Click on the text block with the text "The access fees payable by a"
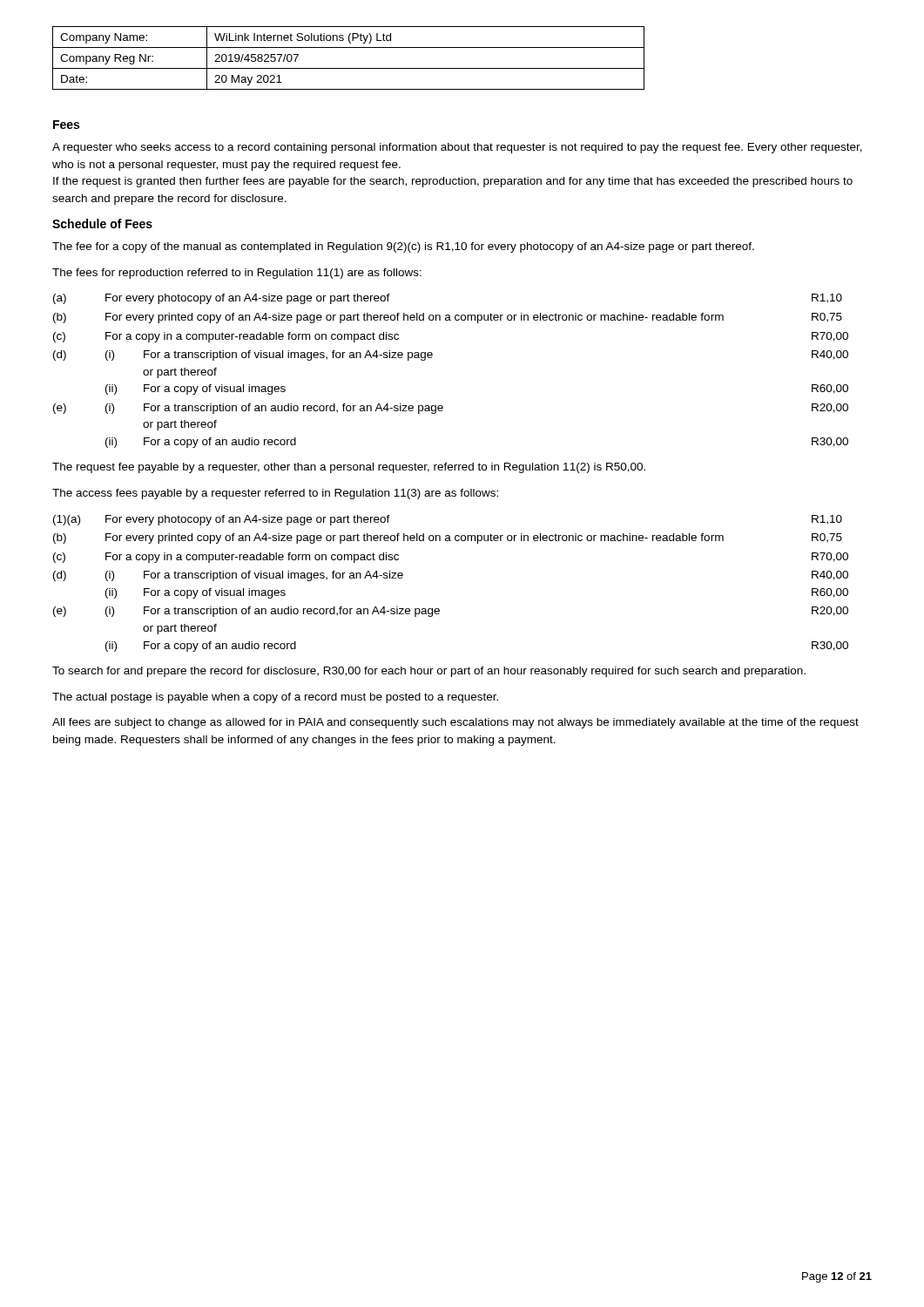This screenshot has height=1307, width=924. click(276, 493)
